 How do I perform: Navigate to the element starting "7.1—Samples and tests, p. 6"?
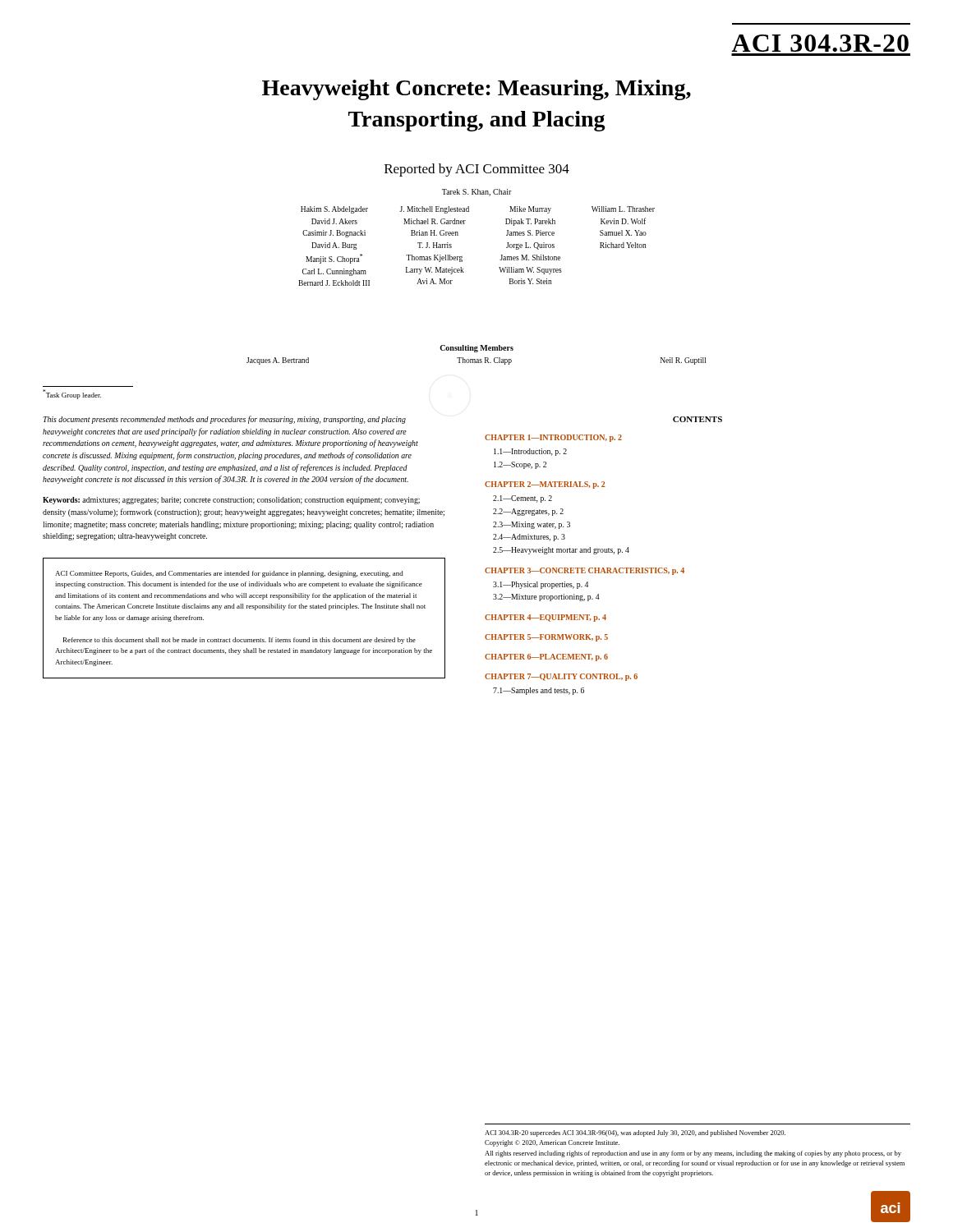click(x=539, y=690)
